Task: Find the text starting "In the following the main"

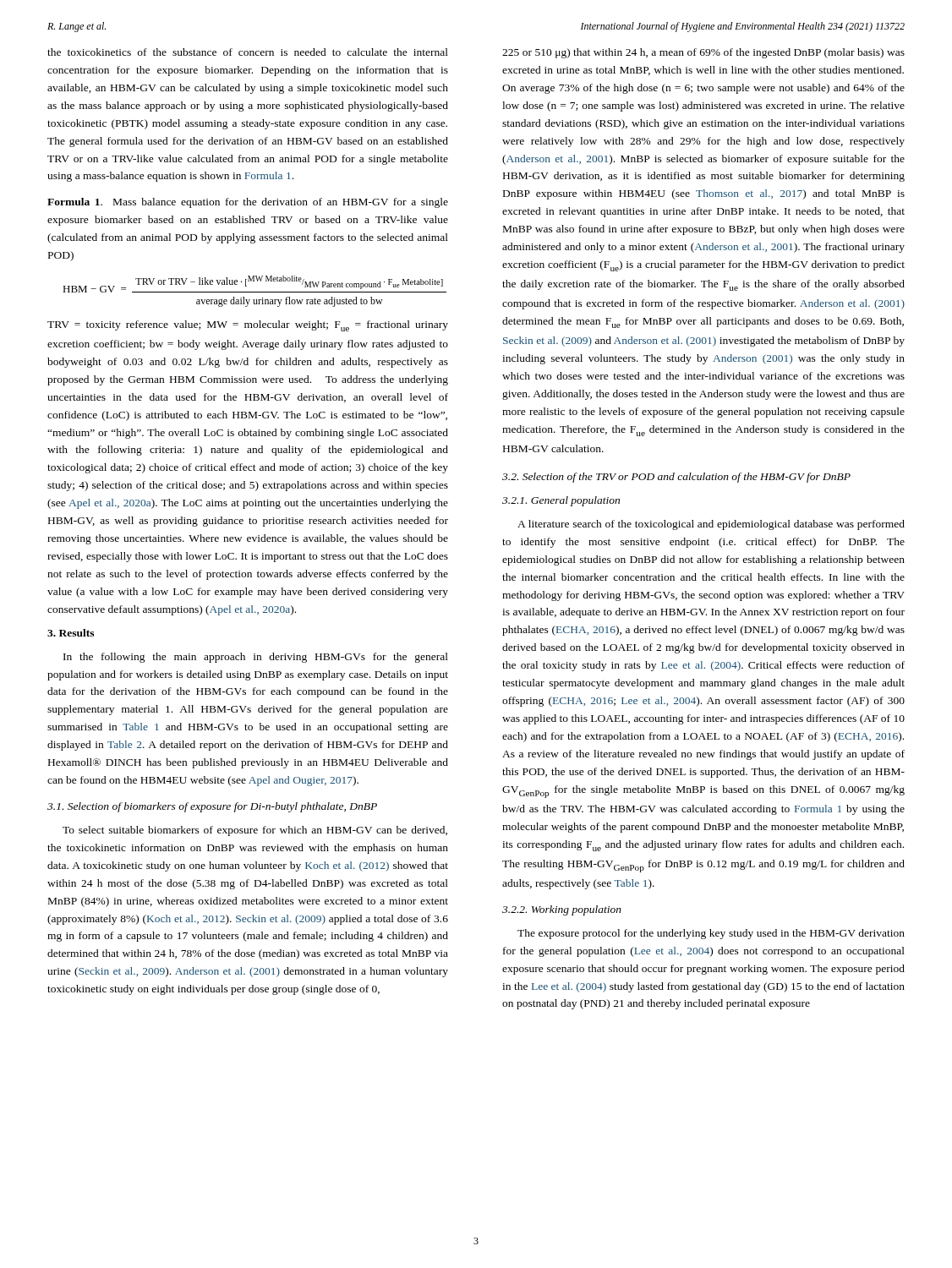Action: tap(248, 719)
